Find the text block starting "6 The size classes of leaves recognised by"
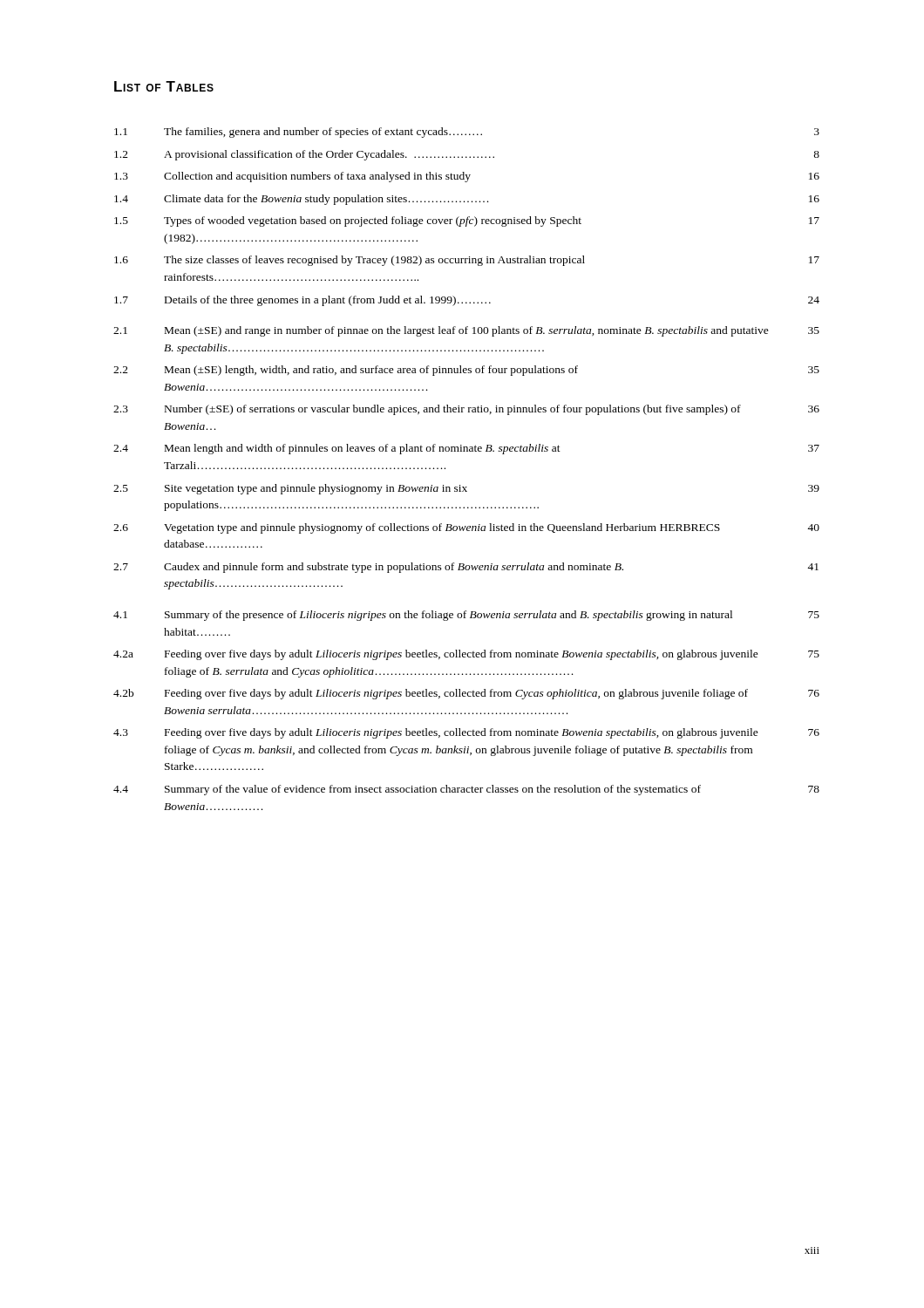 pyautogui.click(x=466, y=268)
